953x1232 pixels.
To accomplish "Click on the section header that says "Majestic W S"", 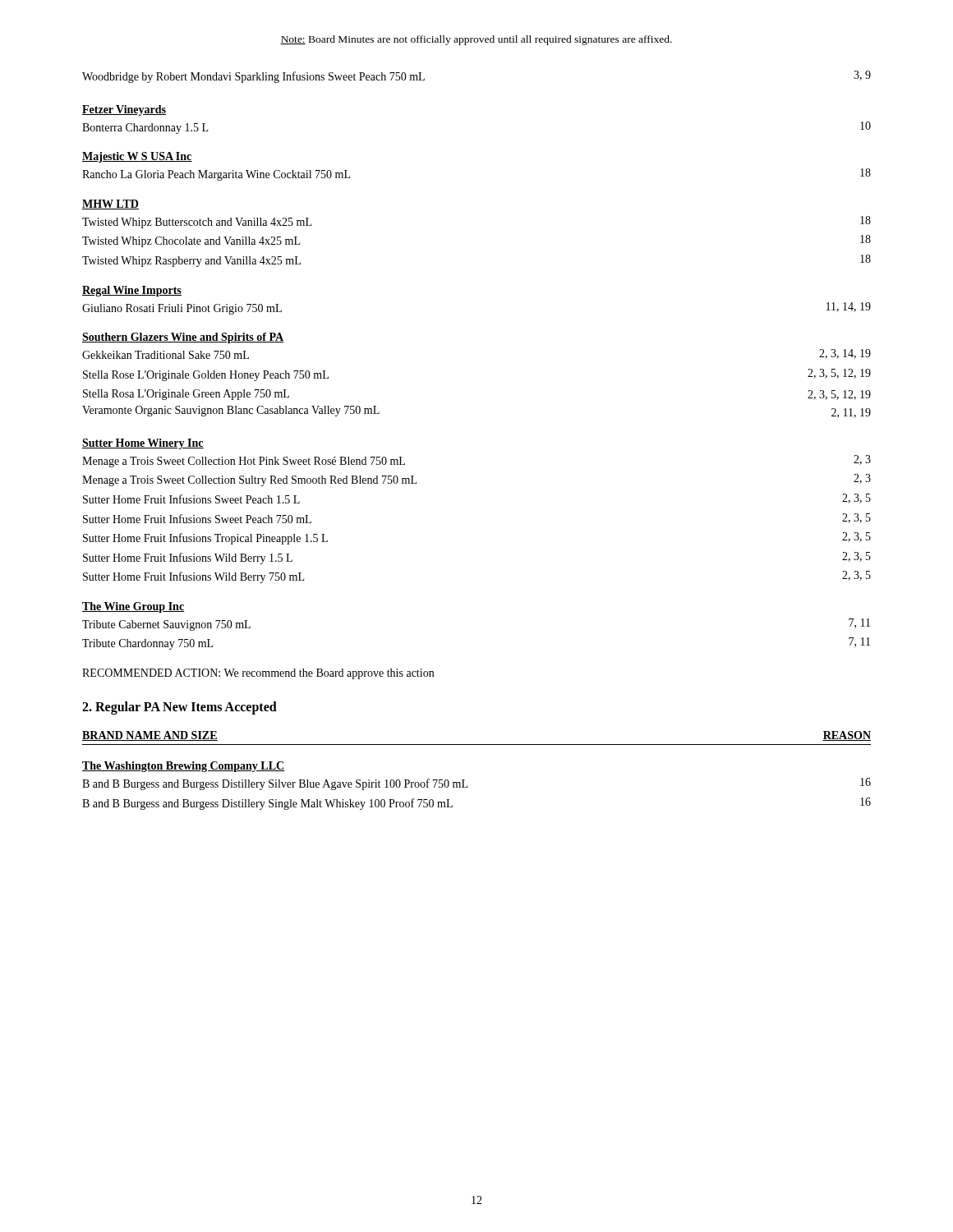I will tap(137, 157).
